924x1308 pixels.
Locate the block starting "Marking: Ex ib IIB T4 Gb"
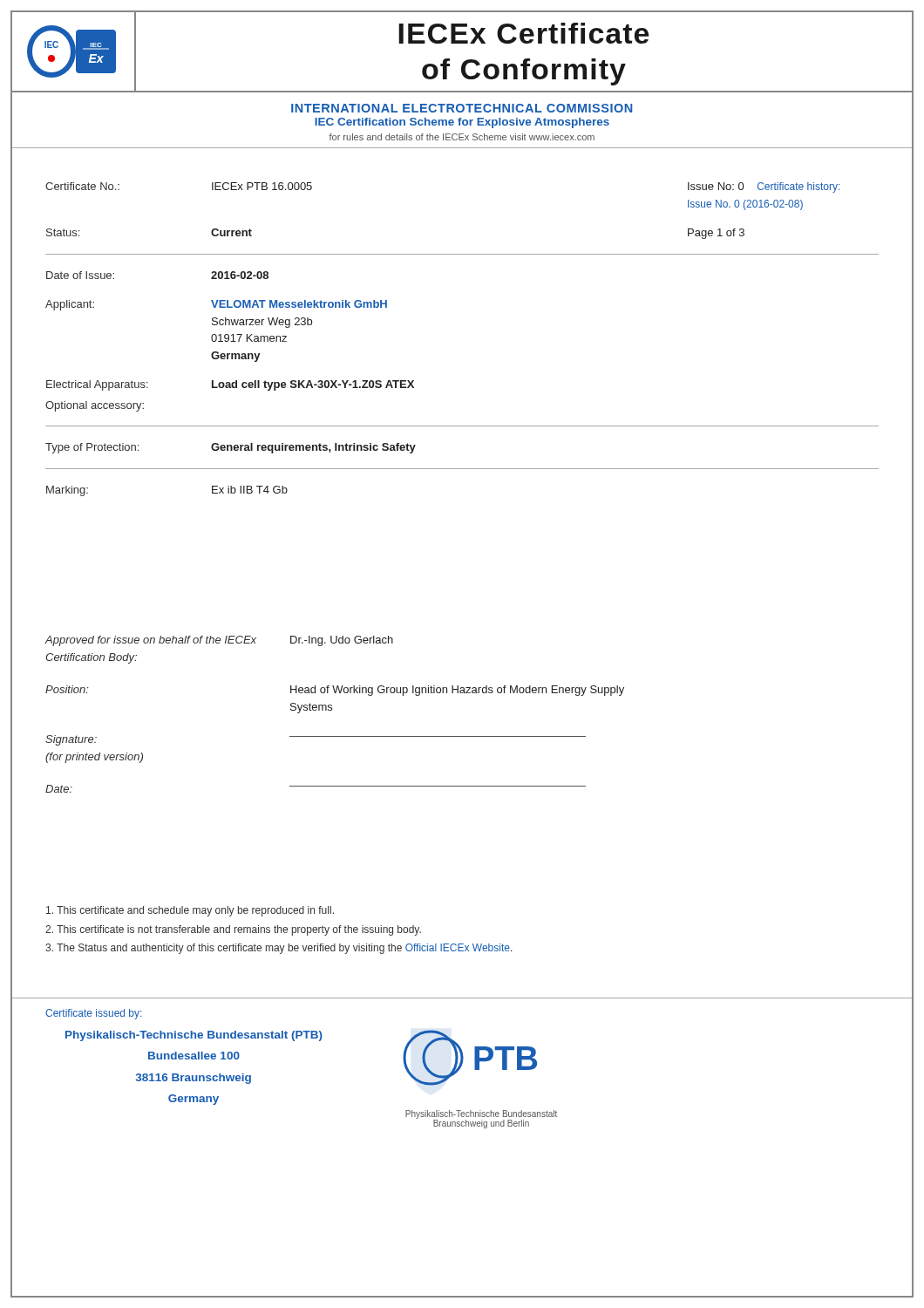68,490
